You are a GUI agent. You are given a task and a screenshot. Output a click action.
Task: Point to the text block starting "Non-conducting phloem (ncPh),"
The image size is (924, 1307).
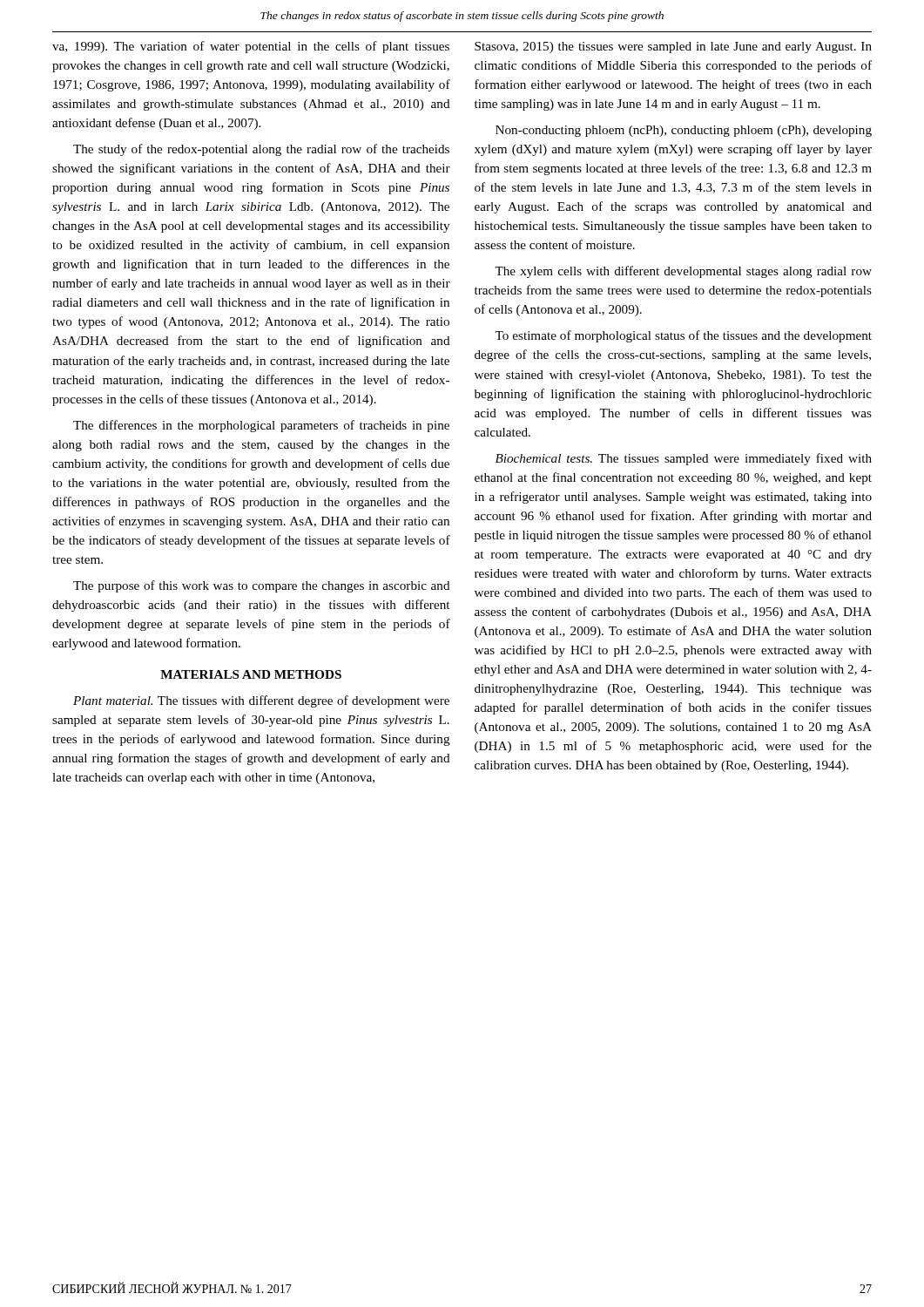point(673,188)
